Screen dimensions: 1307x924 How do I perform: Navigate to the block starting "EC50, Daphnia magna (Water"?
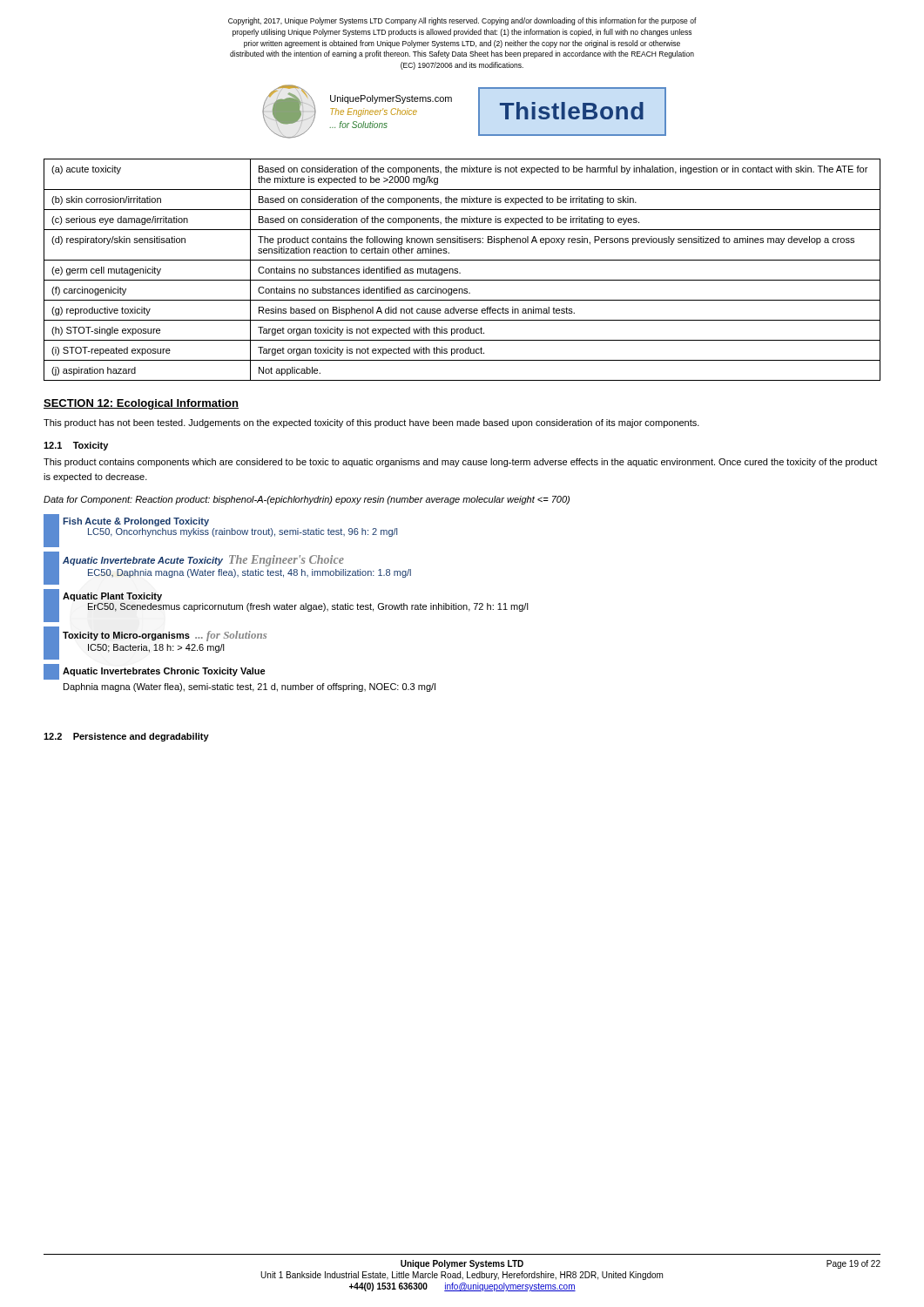(249, 572)
